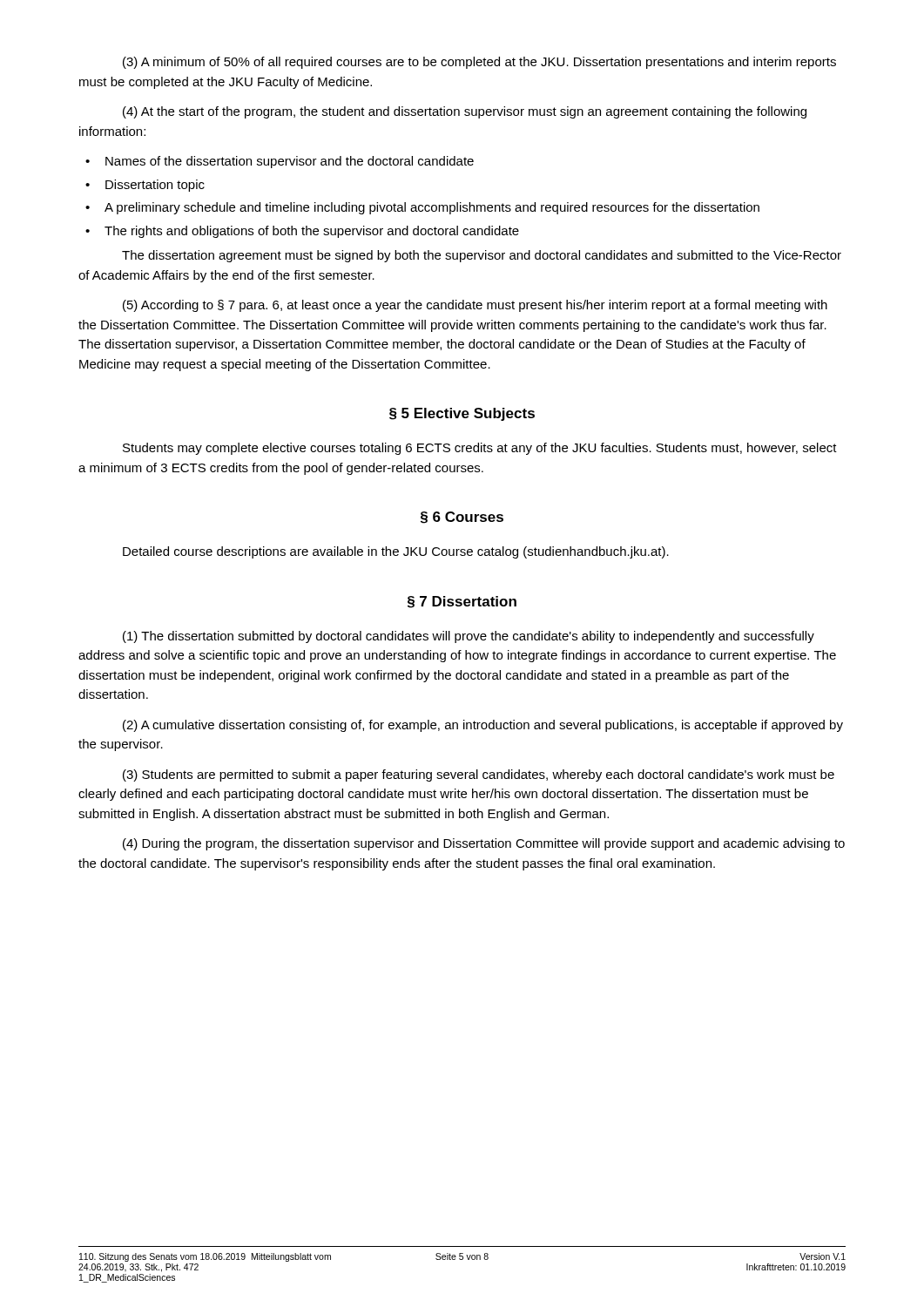The image size is (924, 1307).
Task: Where is the passage that starts "(3) Students are permitted"?
Action: [456, 793]
